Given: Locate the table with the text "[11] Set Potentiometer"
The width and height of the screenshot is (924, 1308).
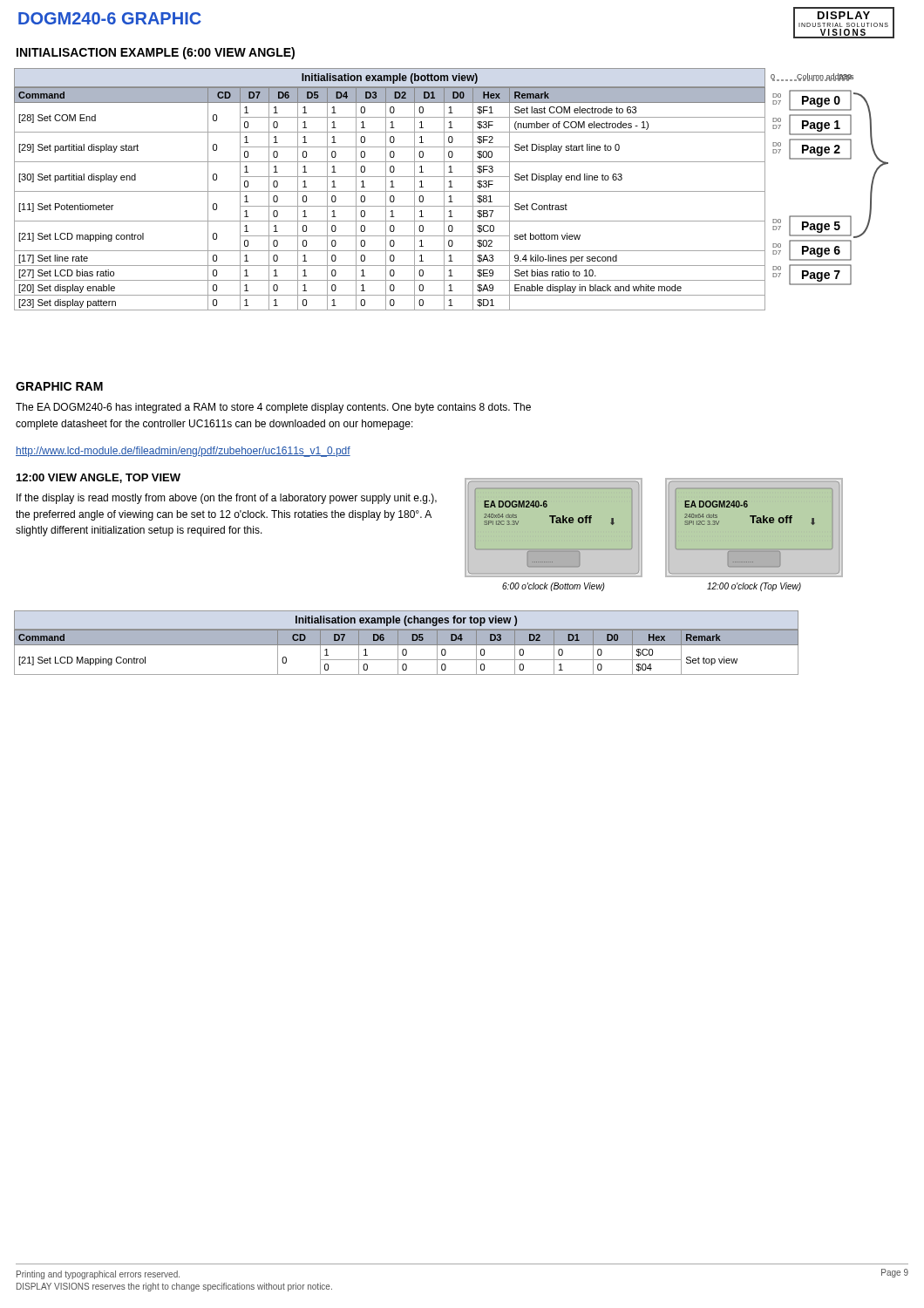Looking at the screenshot, I should click(390, 189).
